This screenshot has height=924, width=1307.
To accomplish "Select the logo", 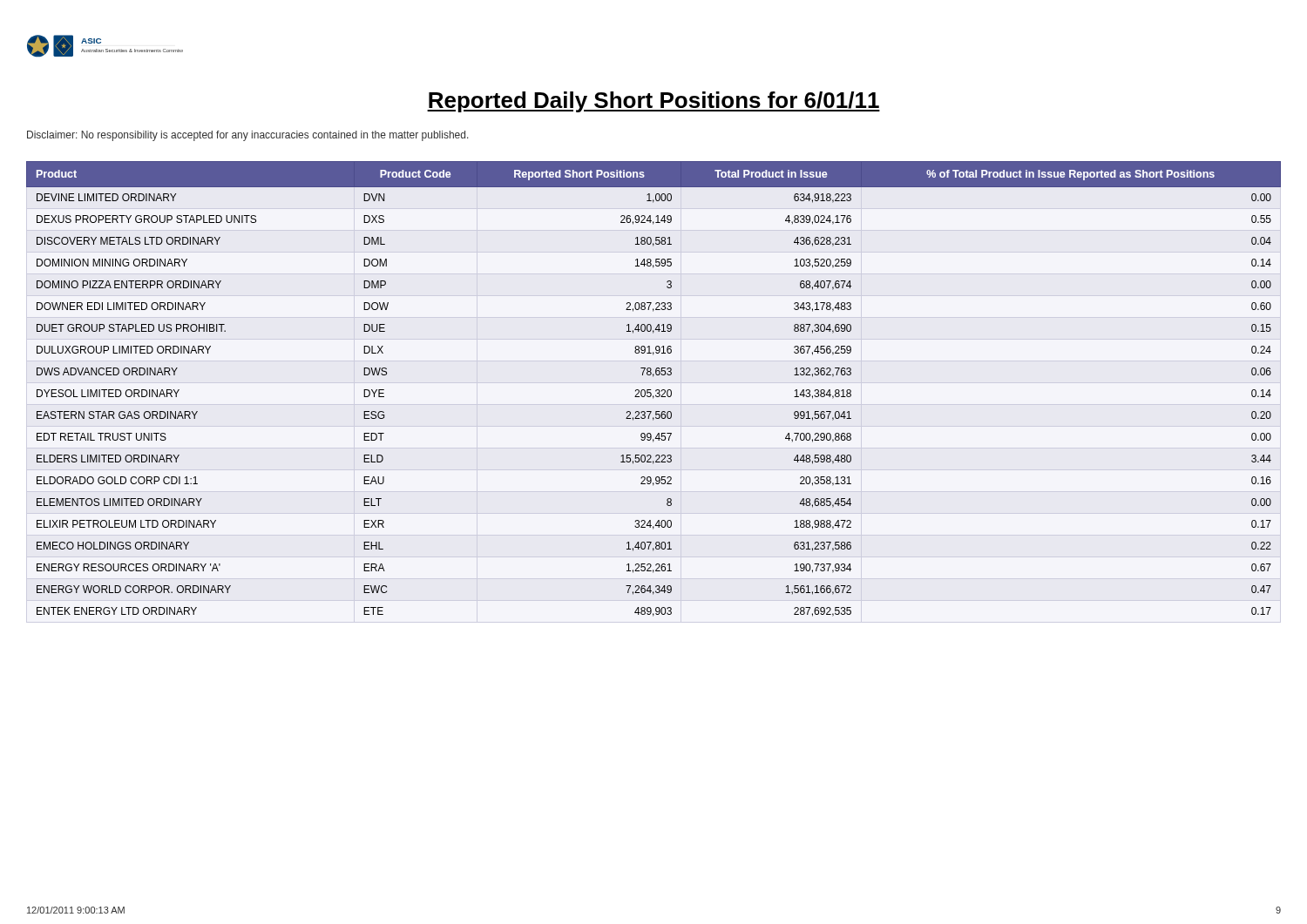I will (x=105, y=48).
